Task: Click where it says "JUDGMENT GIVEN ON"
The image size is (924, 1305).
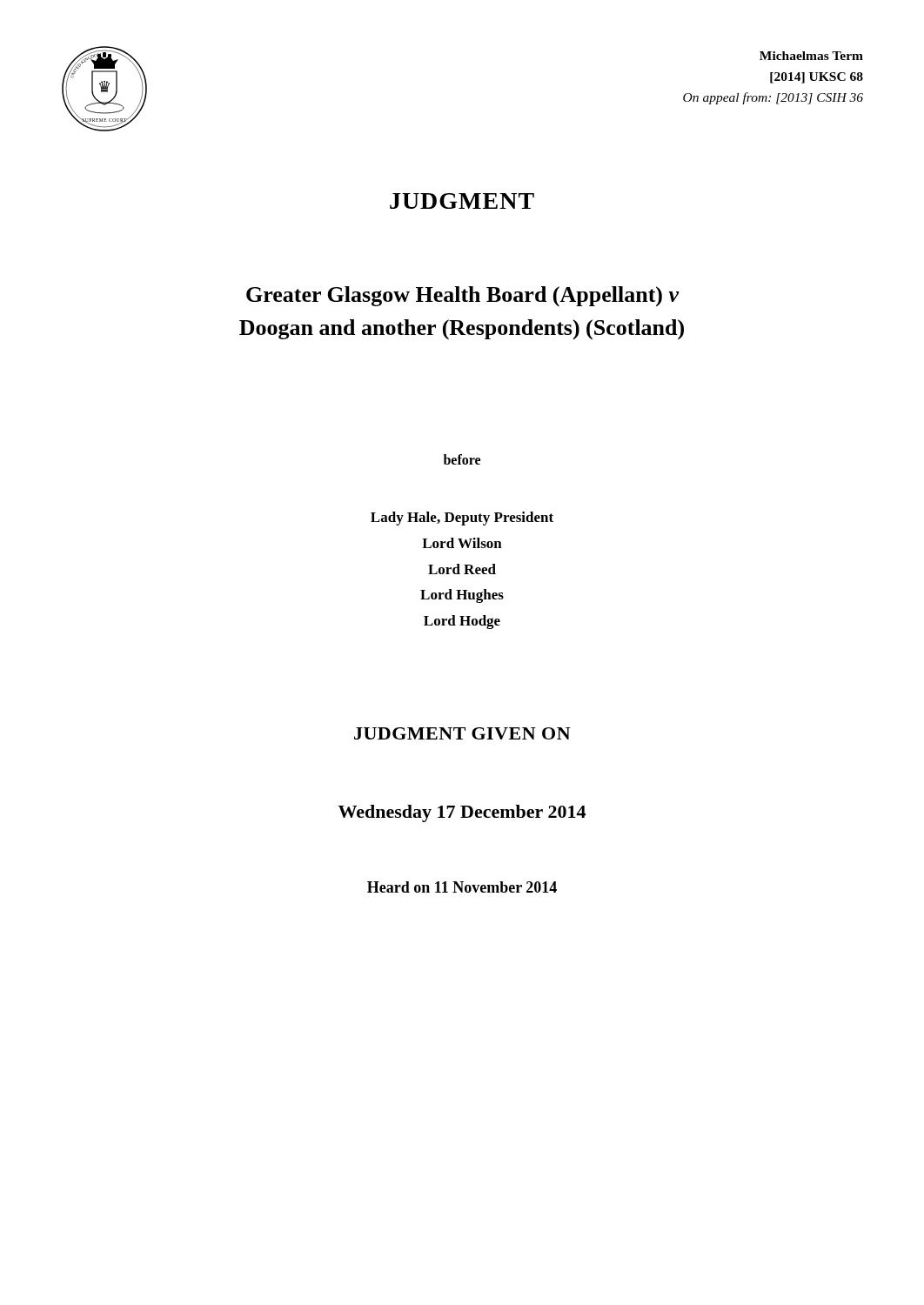Action: point(462,733)
